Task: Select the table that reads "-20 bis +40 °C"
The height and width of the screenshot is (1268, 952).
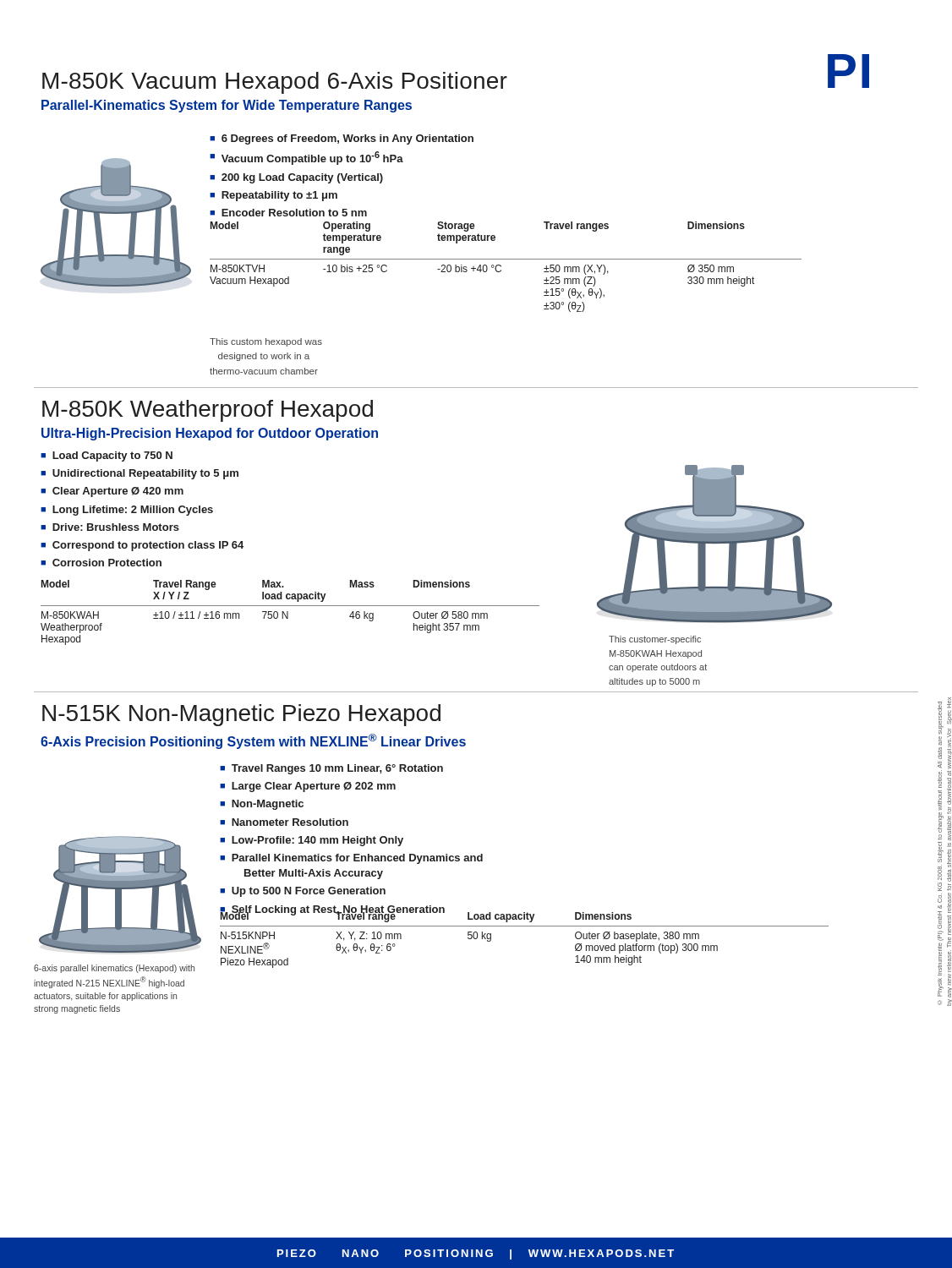Action: pyautogui.click(x=531, y=268)
